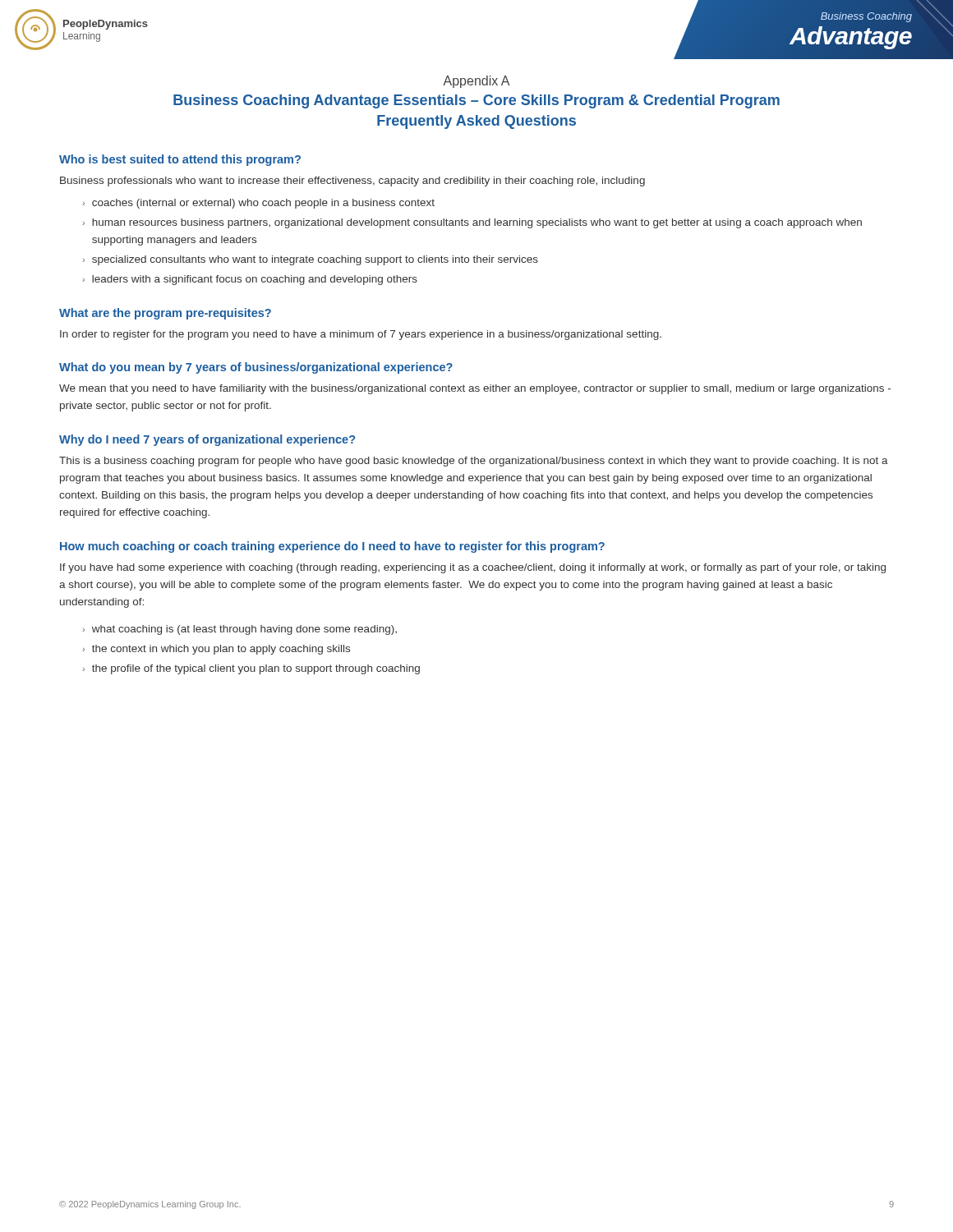The height and width of the screenshot is (1232, 953).
Task: Point to the element starting "› the context"
Action: coord(216,649)
